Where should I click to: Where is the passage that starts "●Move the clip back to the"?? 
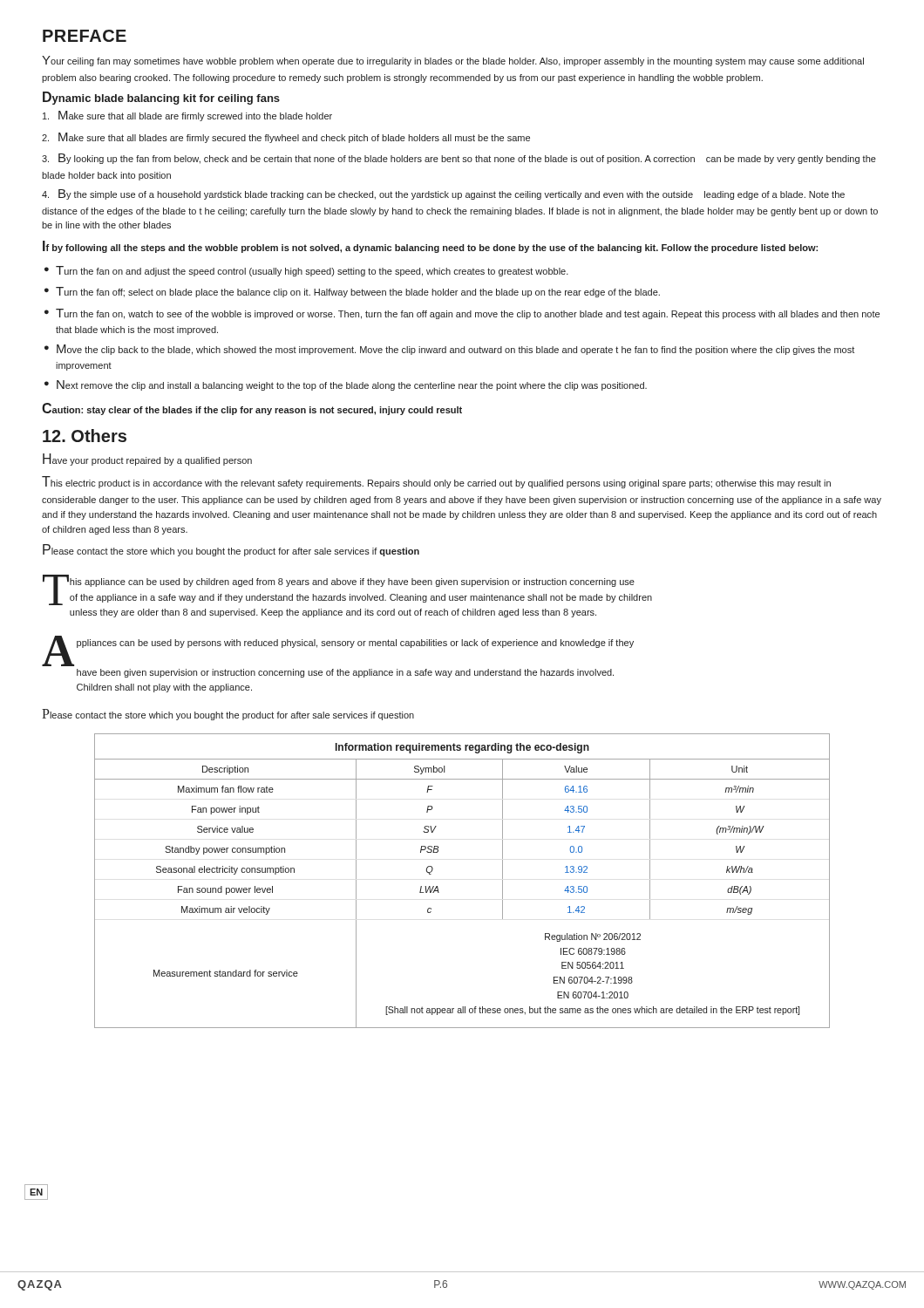tap(449, 355)
